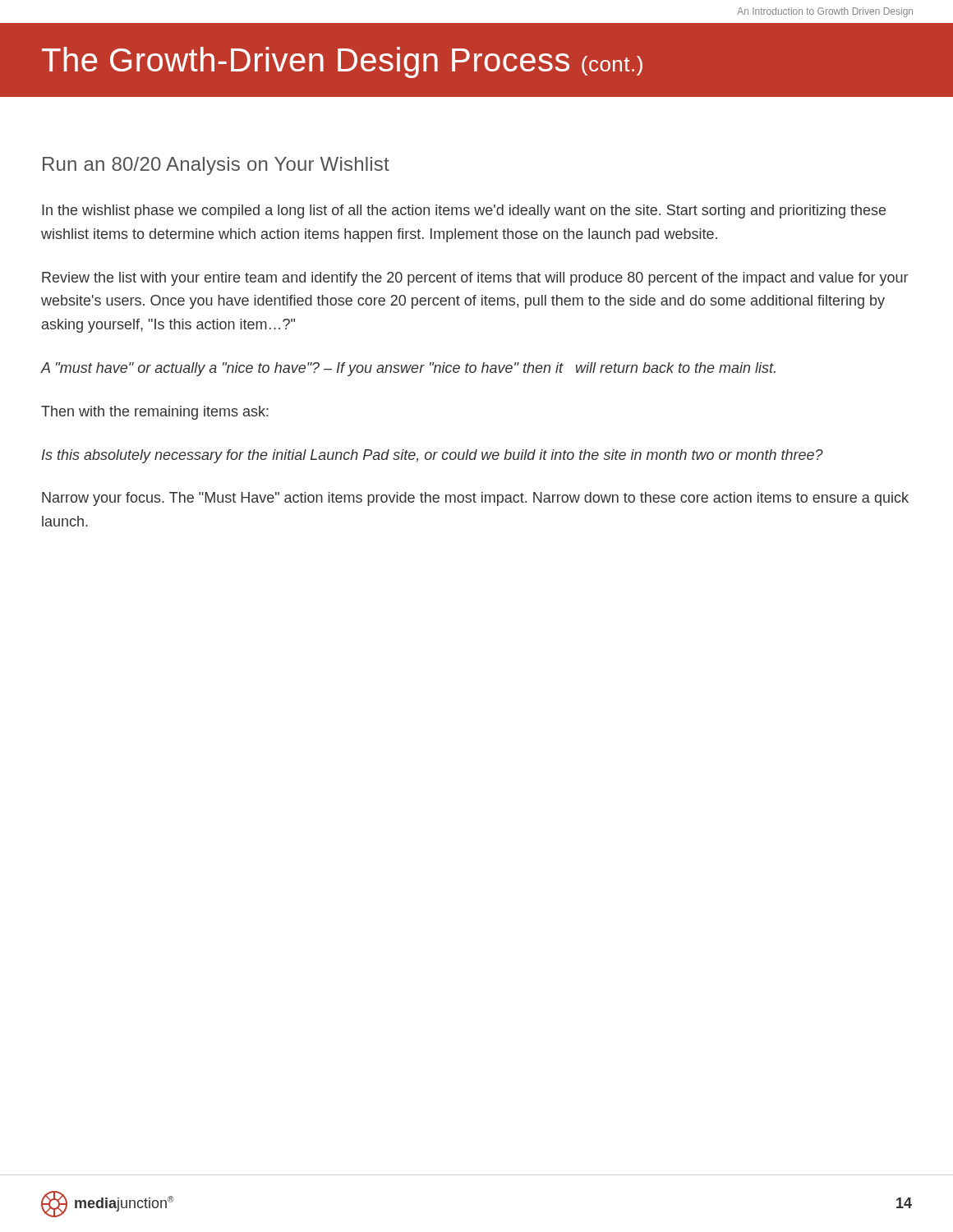Find the region starting "Review the list with your entire team"

pos(475,301)
